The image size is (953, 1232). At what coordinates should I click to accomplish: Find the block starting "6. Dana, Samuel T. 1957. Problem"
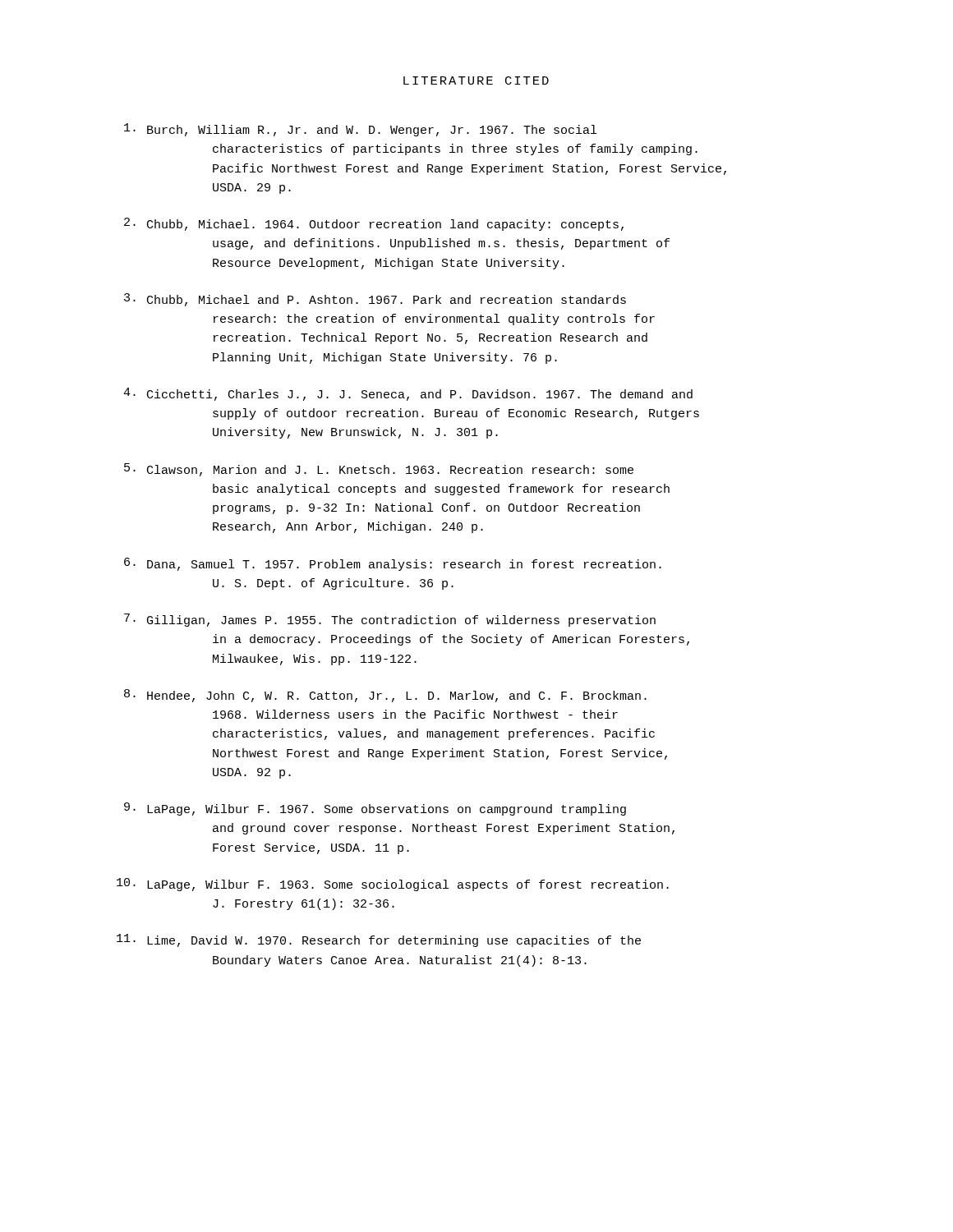[381, 575]
